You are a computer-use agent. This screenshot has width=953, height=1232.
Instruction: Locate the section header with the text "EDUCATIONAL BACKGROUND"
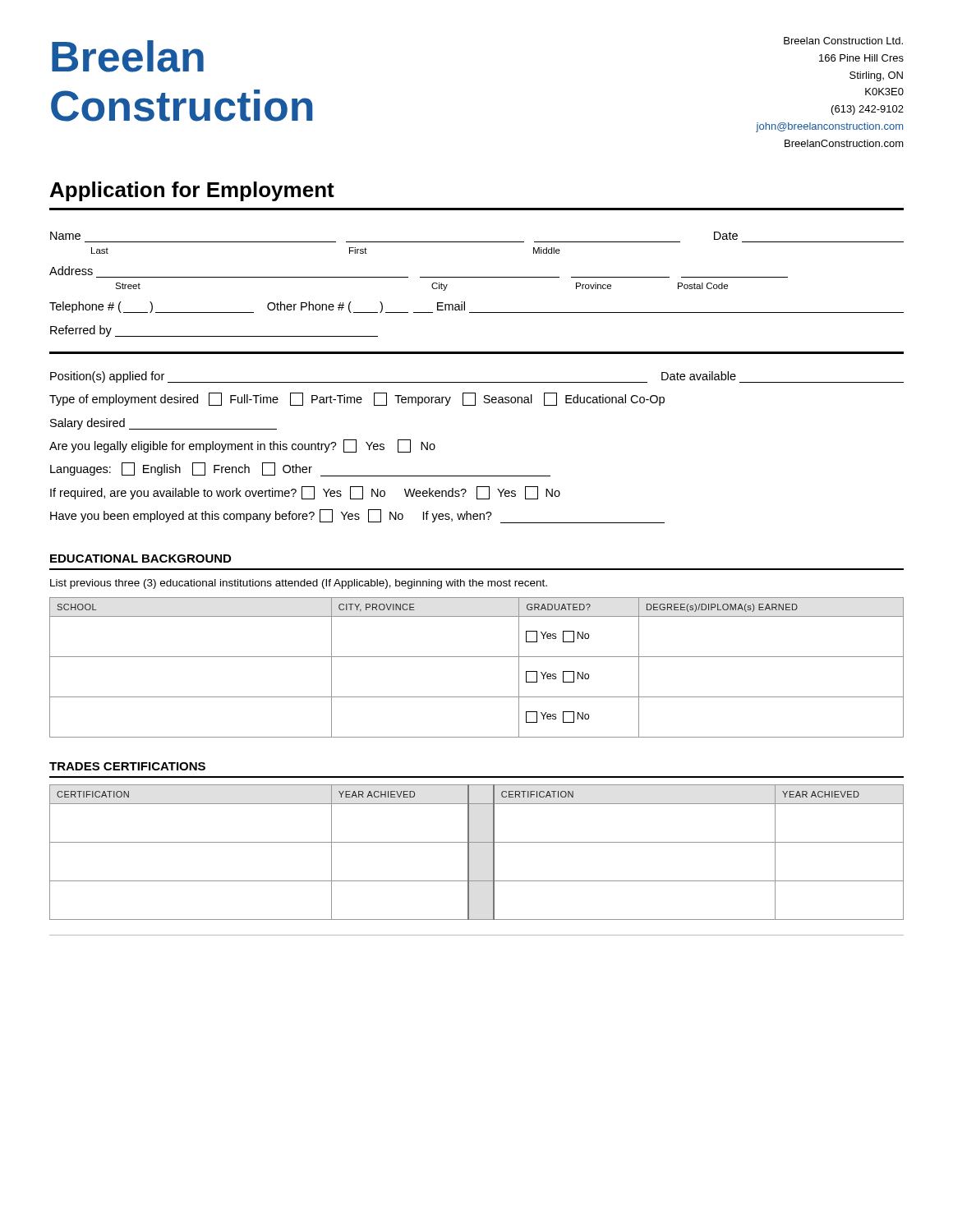click(140, 558)
